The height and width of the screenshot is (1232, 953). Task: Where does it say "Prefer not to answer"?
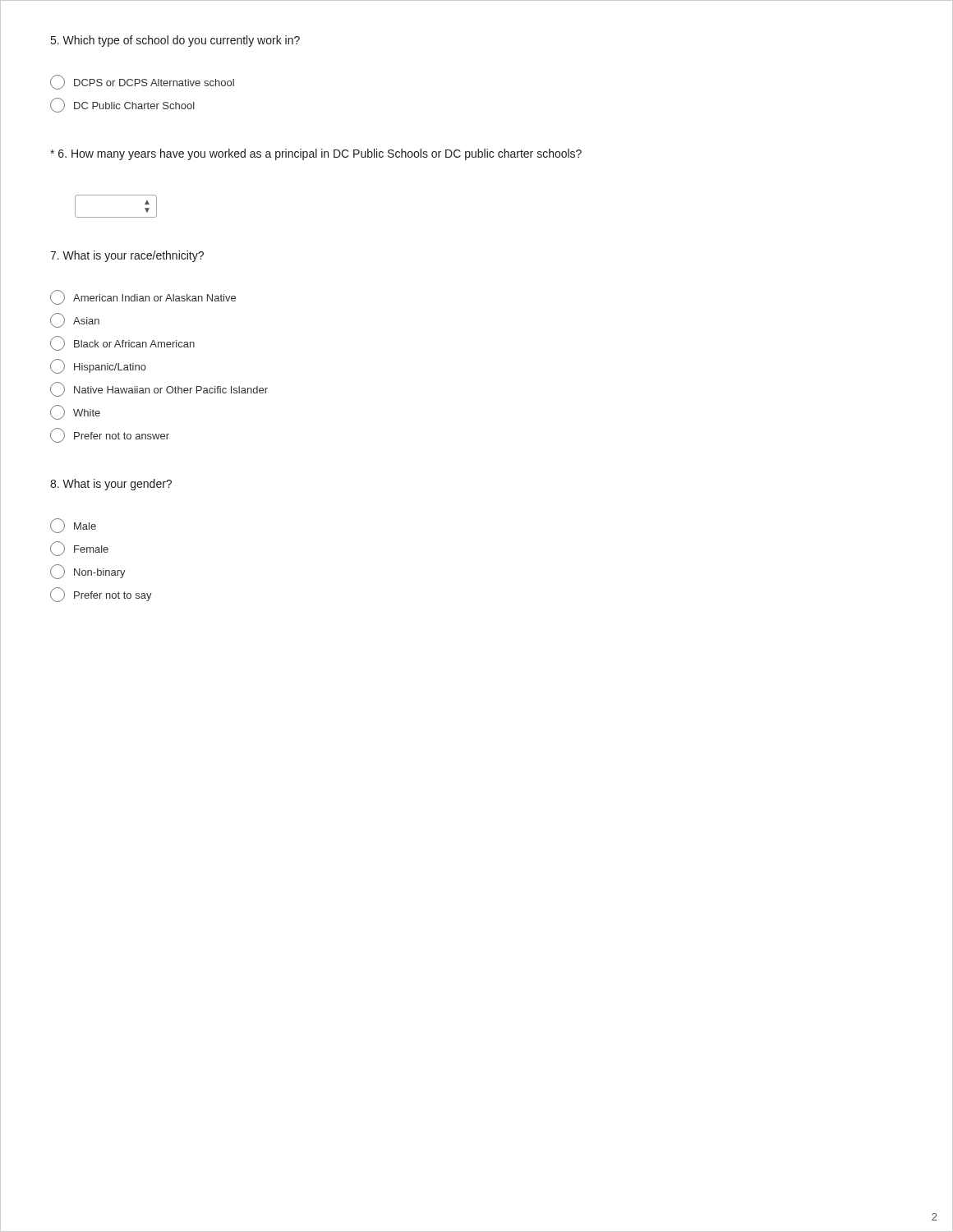click(x=110, y=435)
